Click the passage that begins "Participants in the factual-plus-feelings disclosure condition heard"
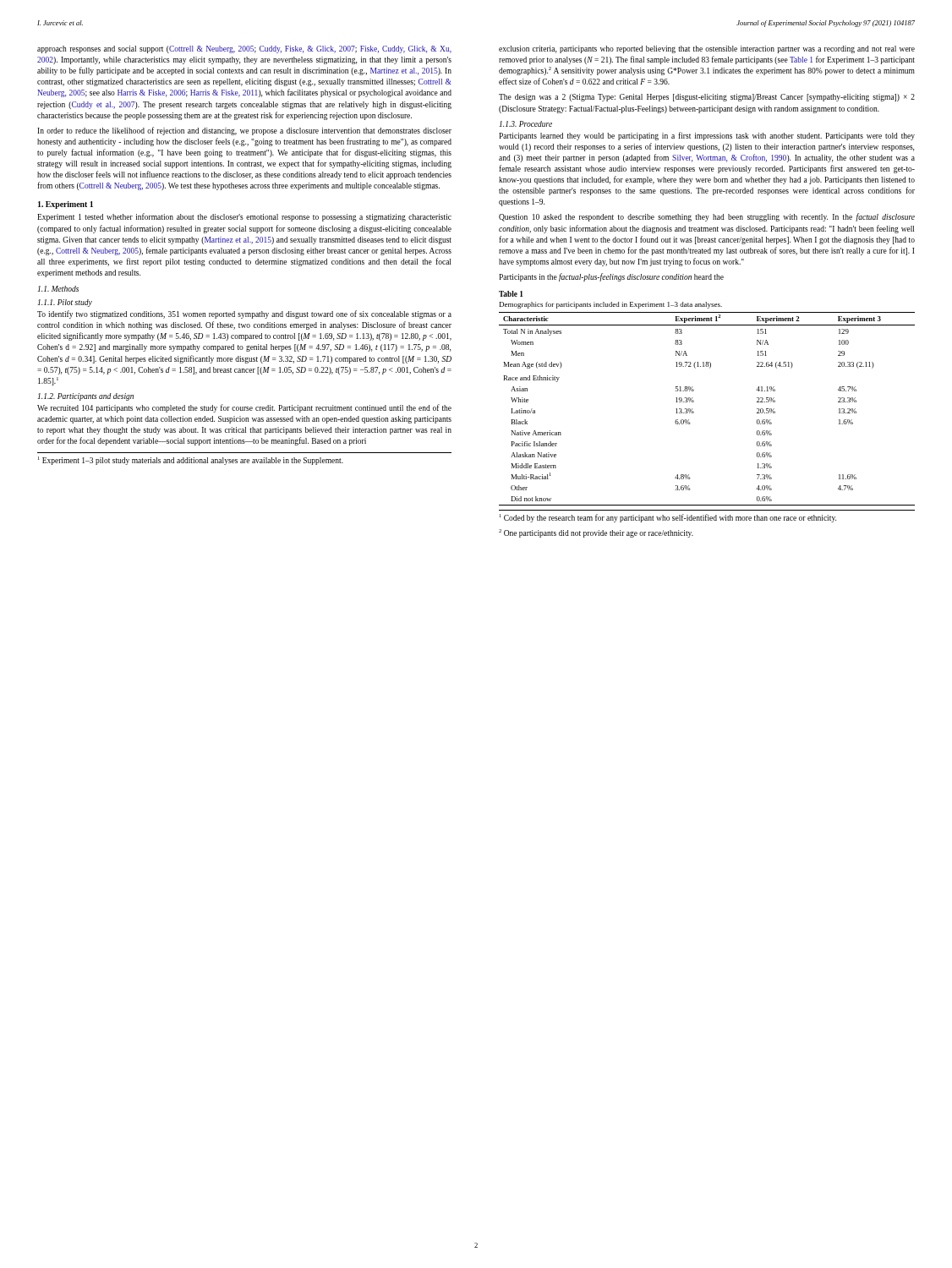 (707, 278)
